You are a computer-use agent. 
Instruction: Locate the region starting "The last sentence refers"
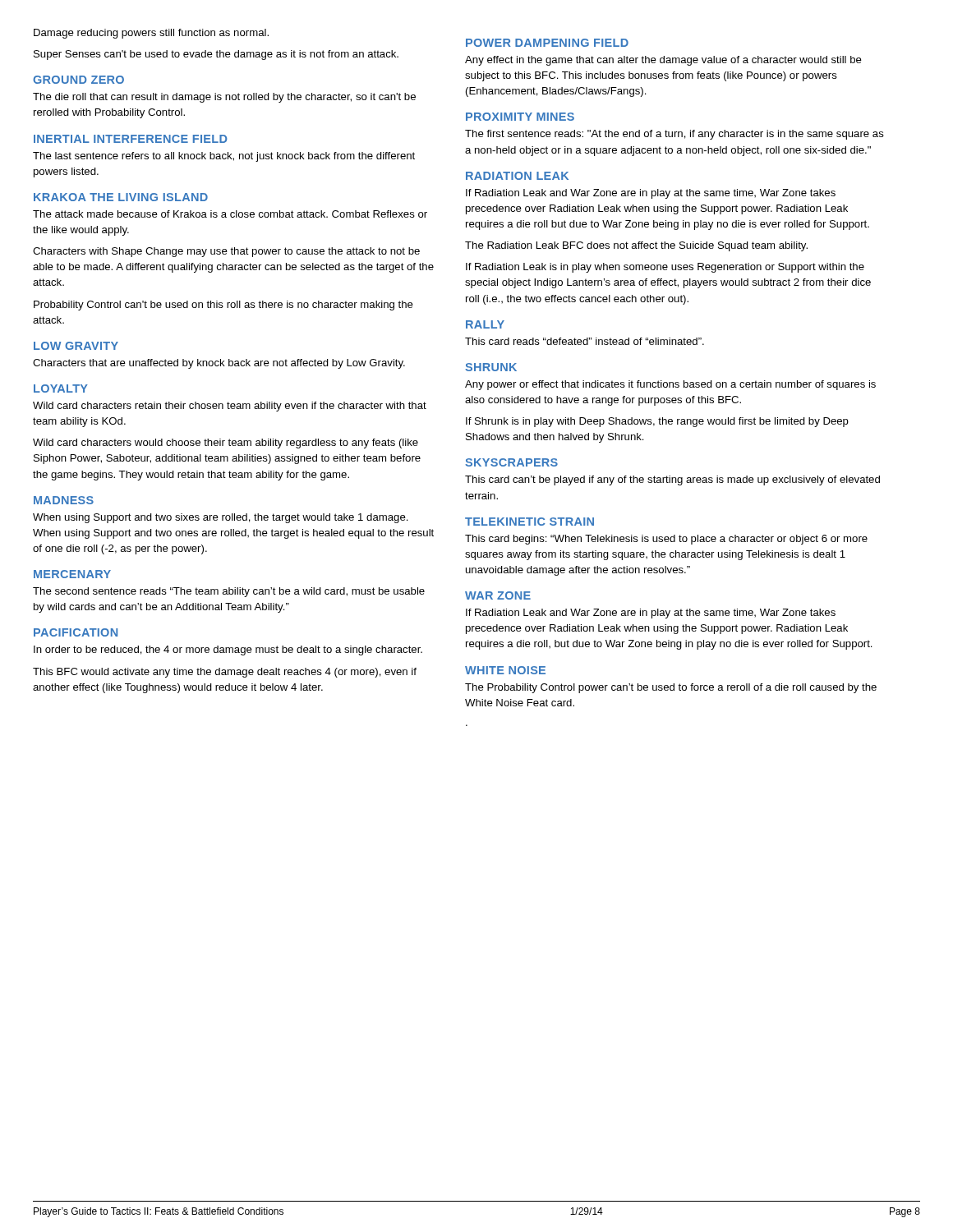pos(224,163)
